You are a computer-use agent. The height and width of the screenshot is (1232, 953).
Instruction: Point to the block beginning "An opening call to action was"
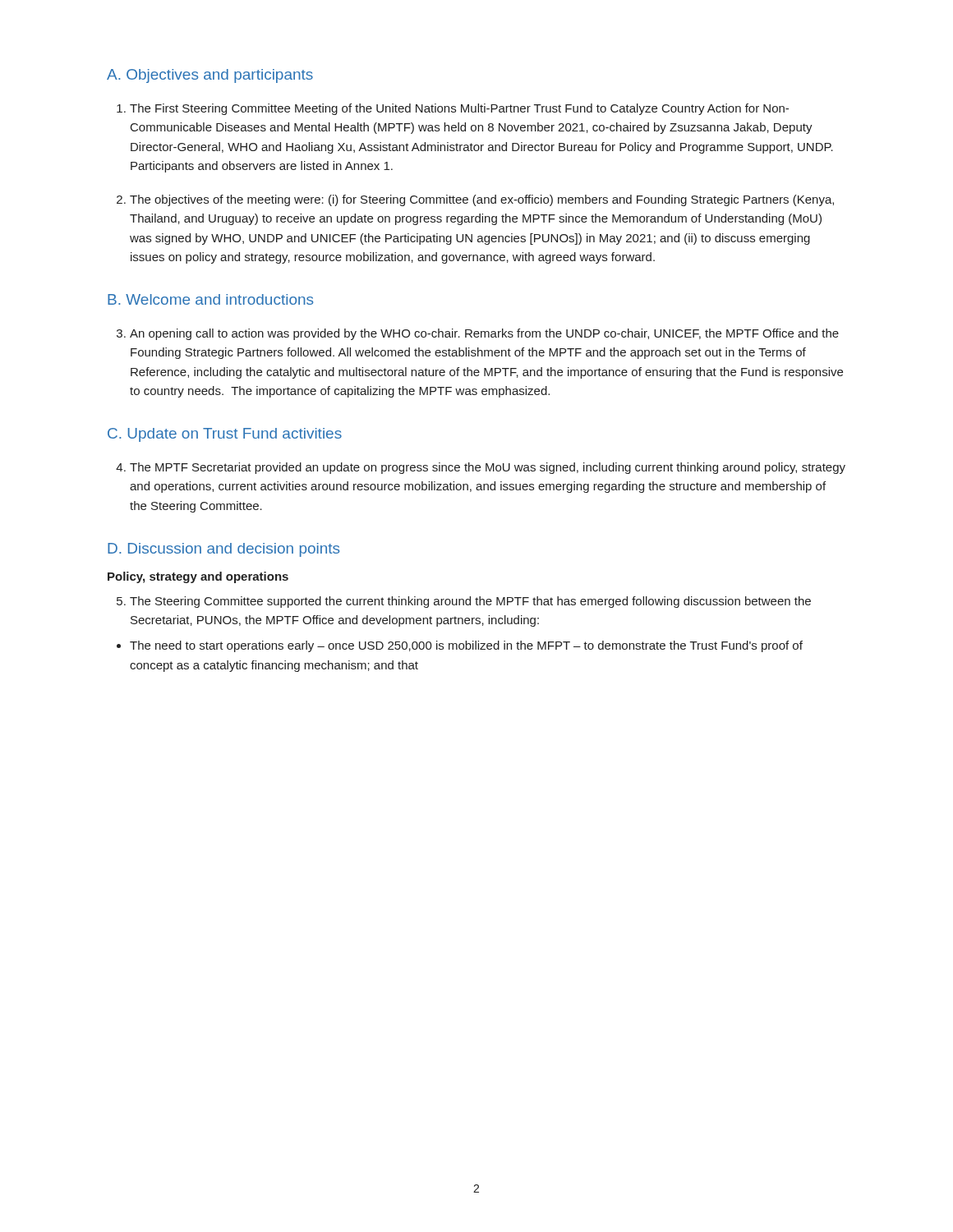click(487, 362)
